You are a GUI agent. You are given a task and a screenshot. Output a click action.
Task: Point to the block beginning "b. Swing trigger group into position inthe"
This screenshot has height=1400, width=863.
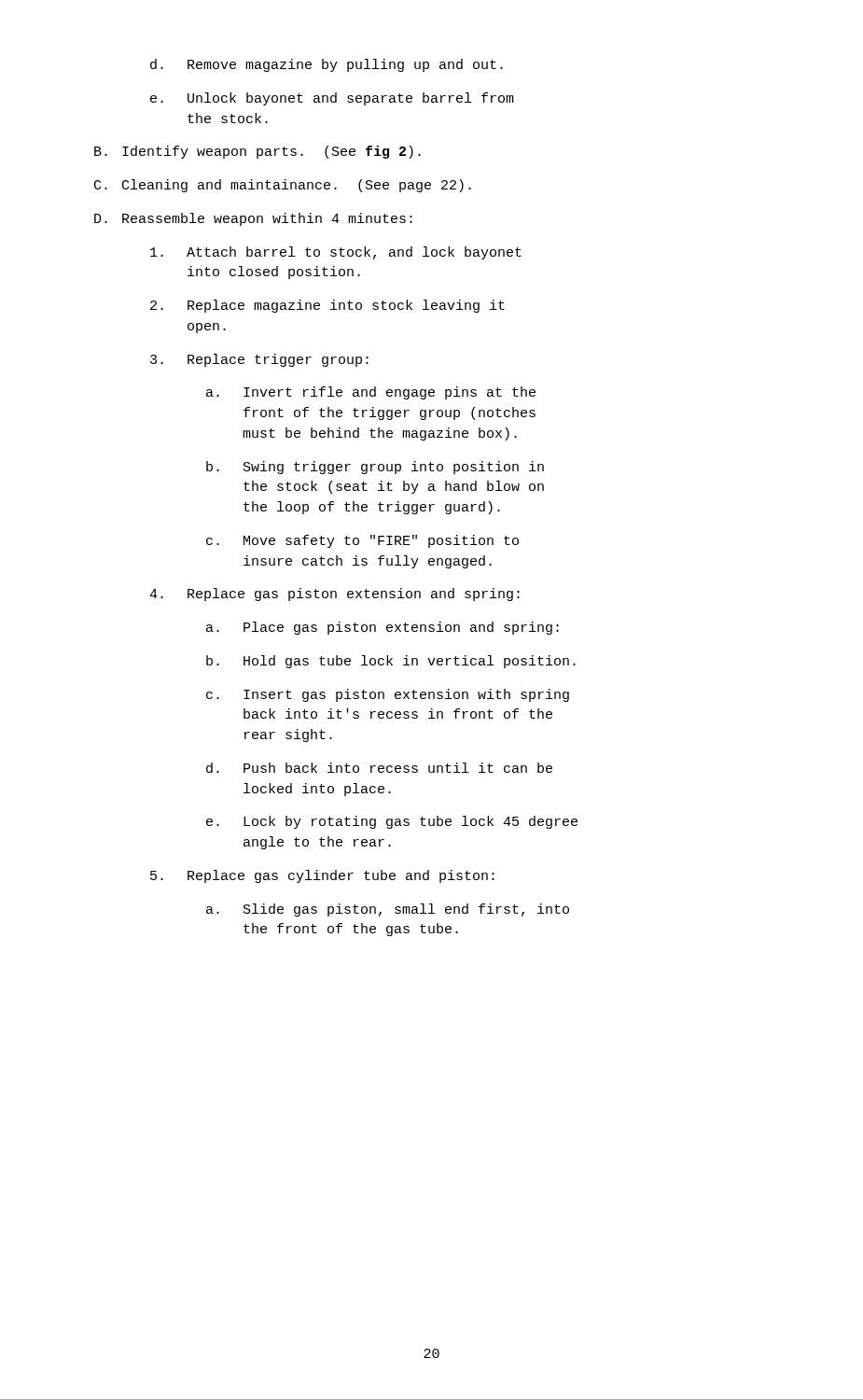pyautogui.click(x=497, y=488)
